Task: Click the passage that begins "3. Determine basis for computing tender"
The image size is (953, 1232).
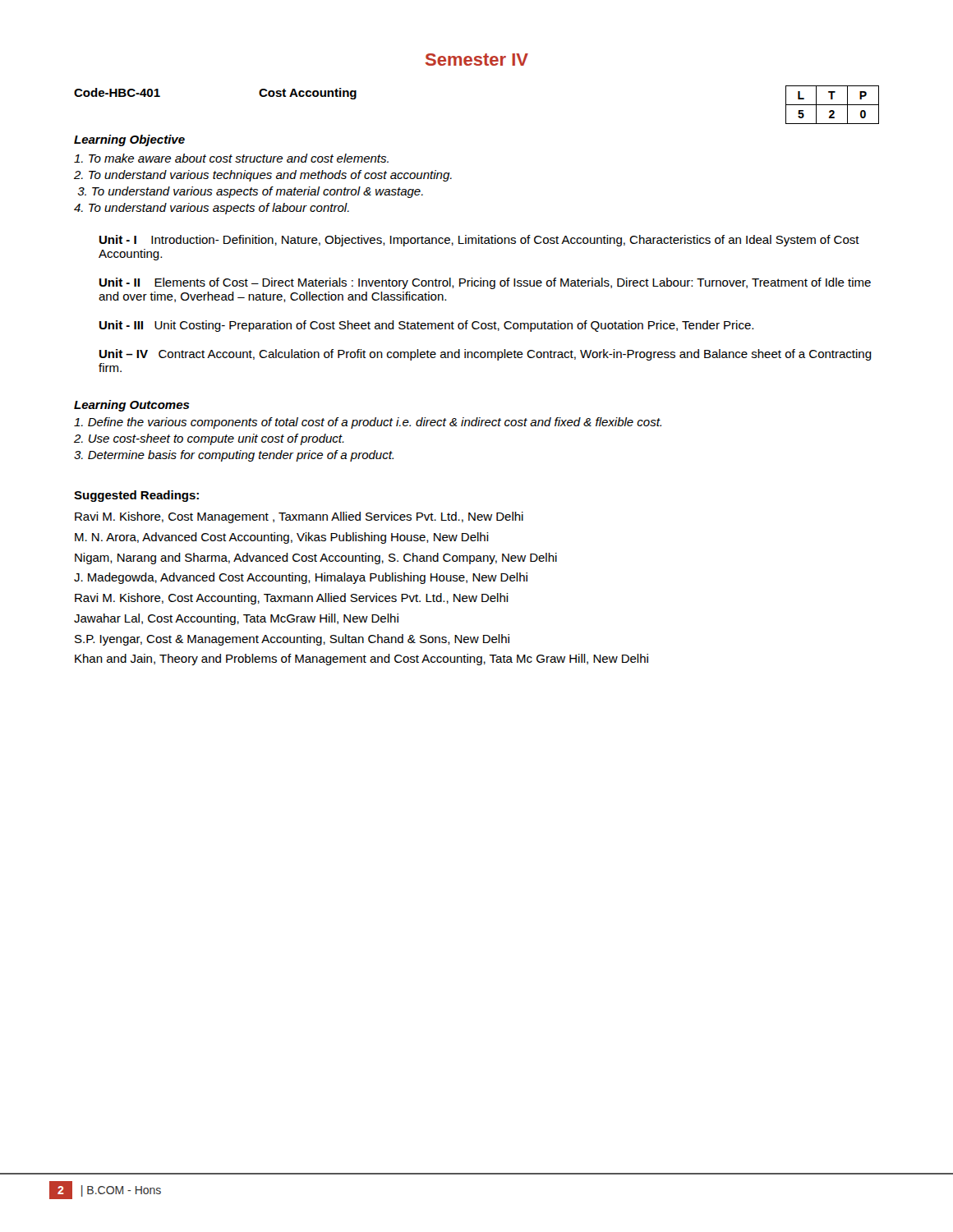Action: tap(235, 455)
